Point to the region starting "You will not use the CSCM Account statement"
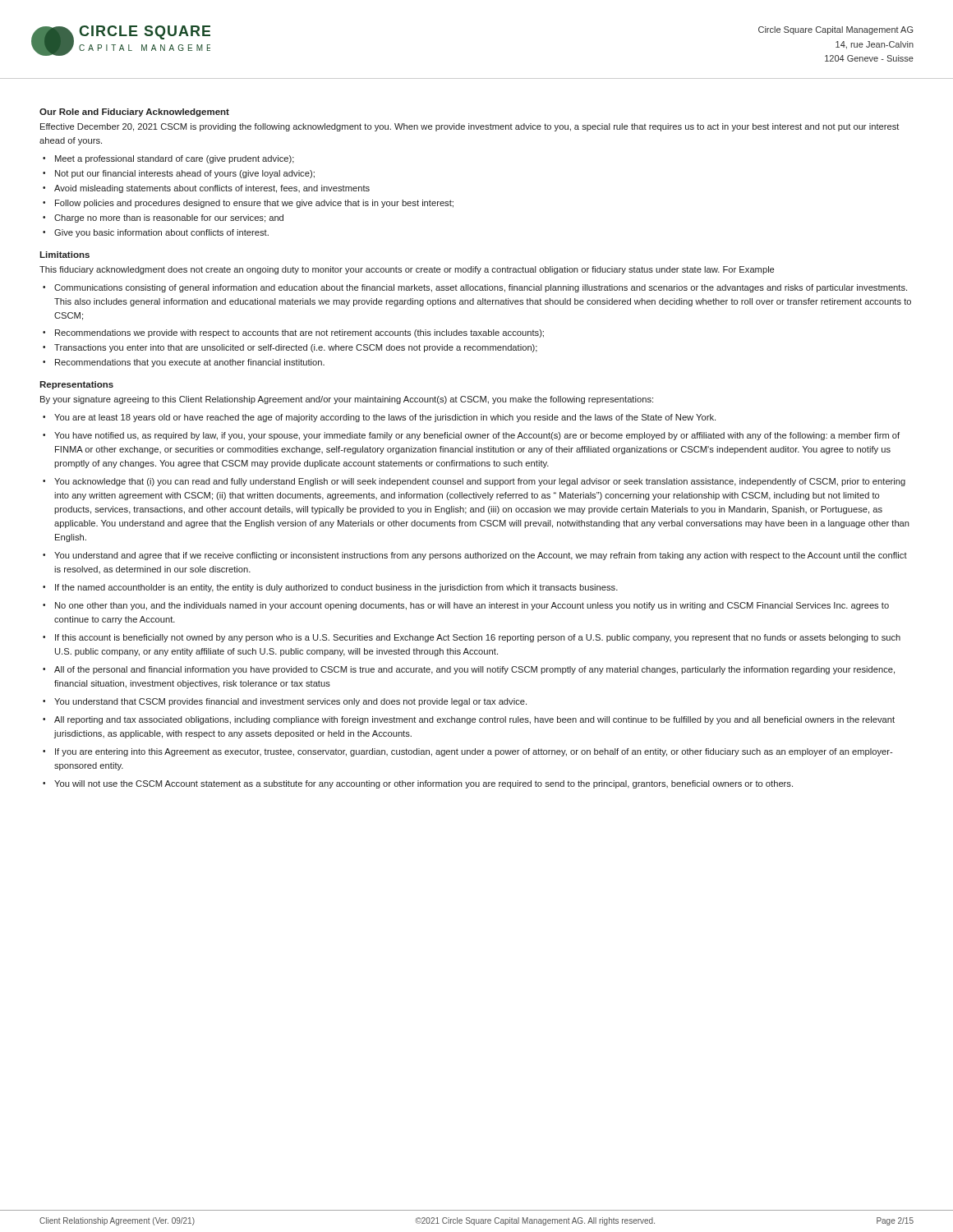The image size is (953, 1232). (424, 784)
